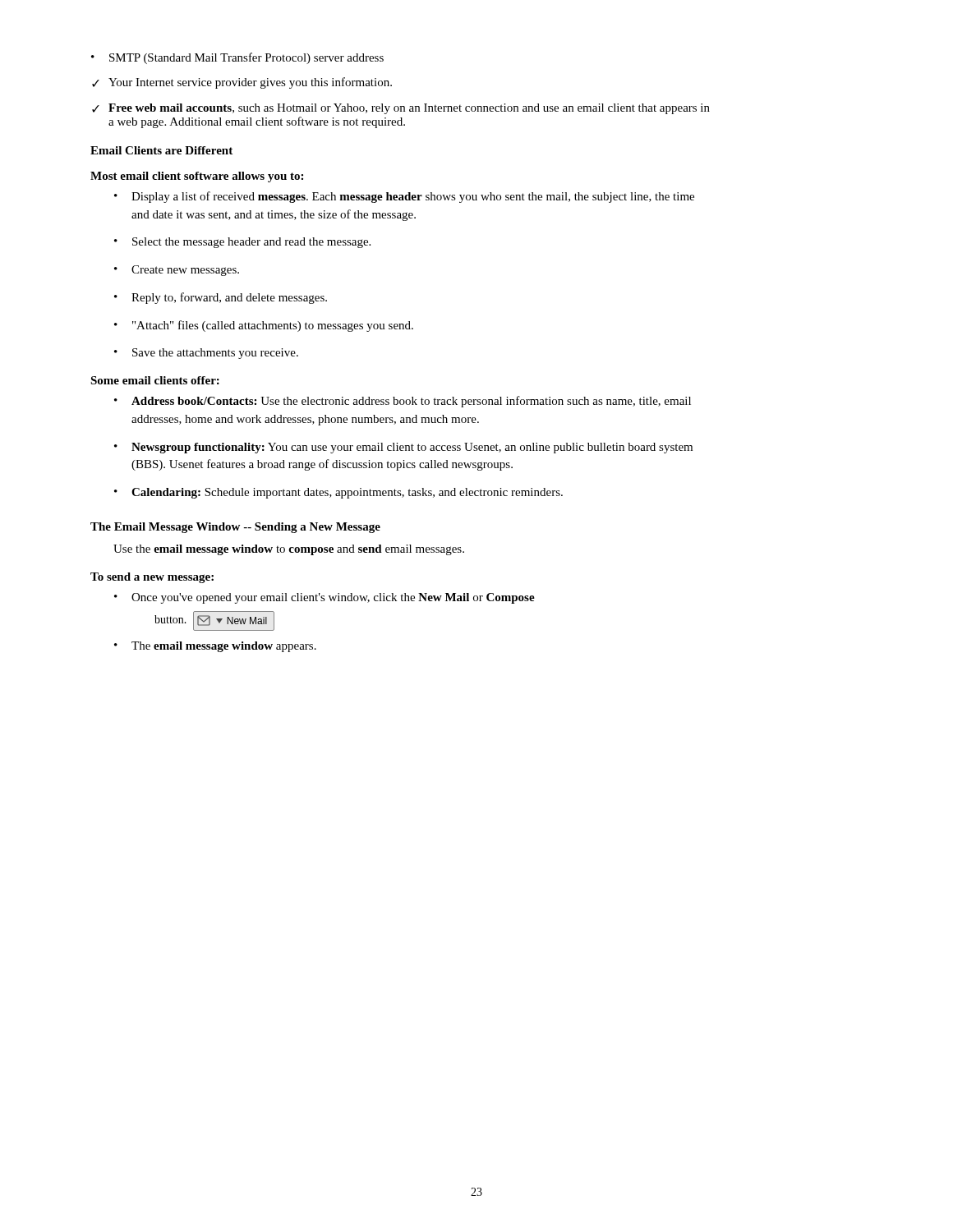Click on the region starting "Email Clients are Different"
The image size is (953, 1232).
(x=161, y=150)
